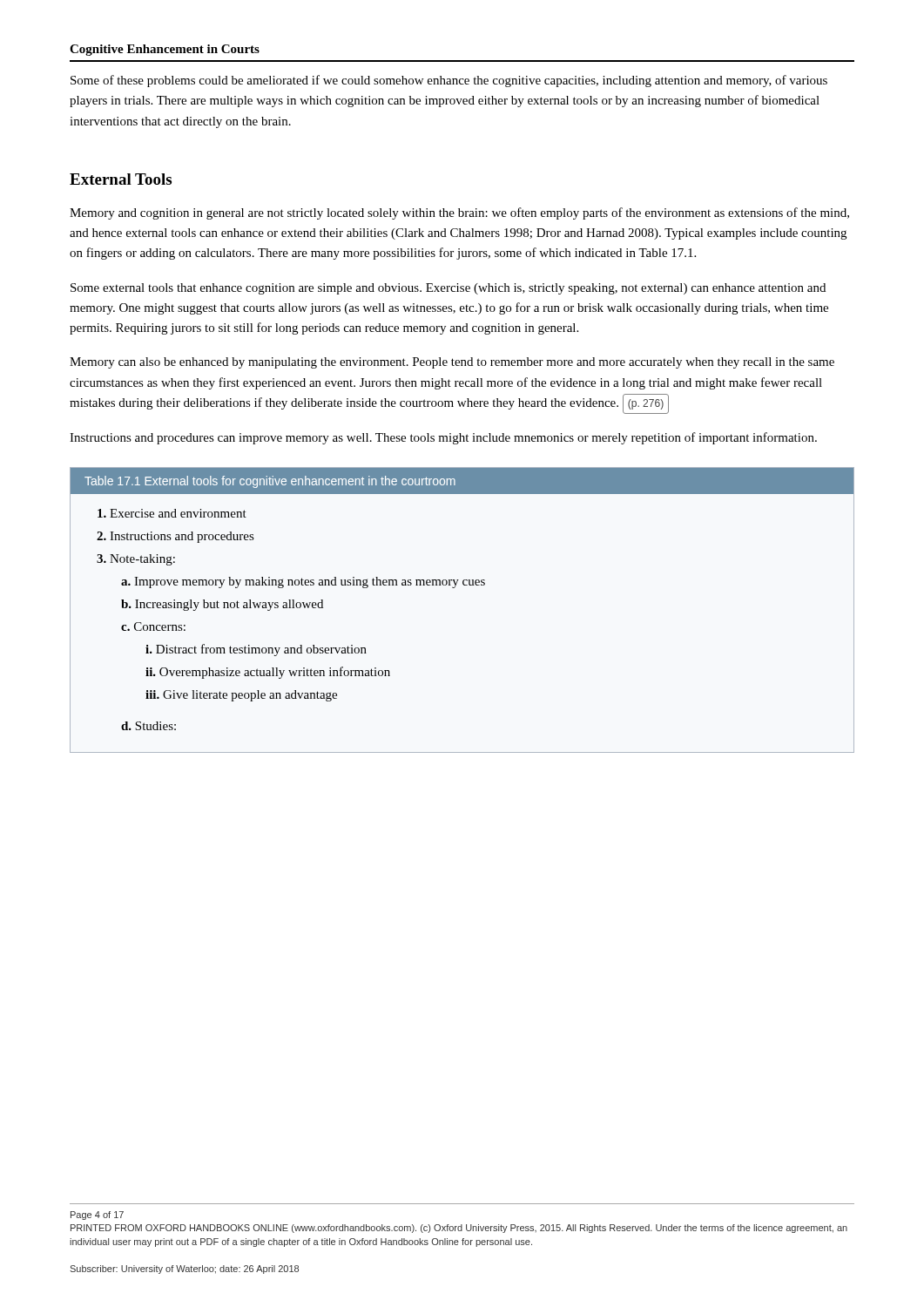Locate the caption that says "Table 17.1 External"
This screenshot has width=924, height=1307.
(270, 481)
